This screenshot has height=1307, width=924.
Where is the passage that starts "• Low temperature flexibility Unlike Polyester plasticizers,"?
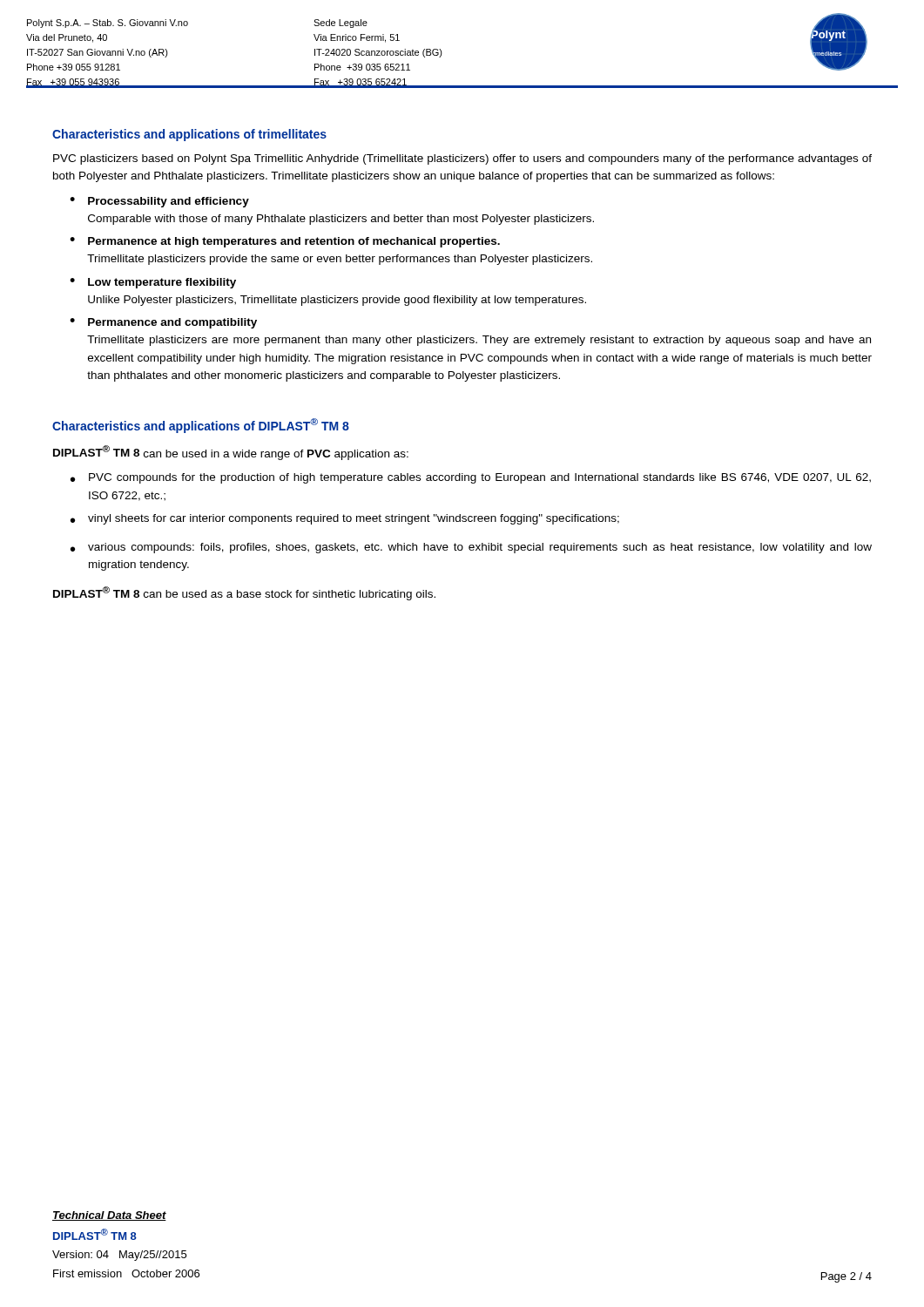(471, 291)
